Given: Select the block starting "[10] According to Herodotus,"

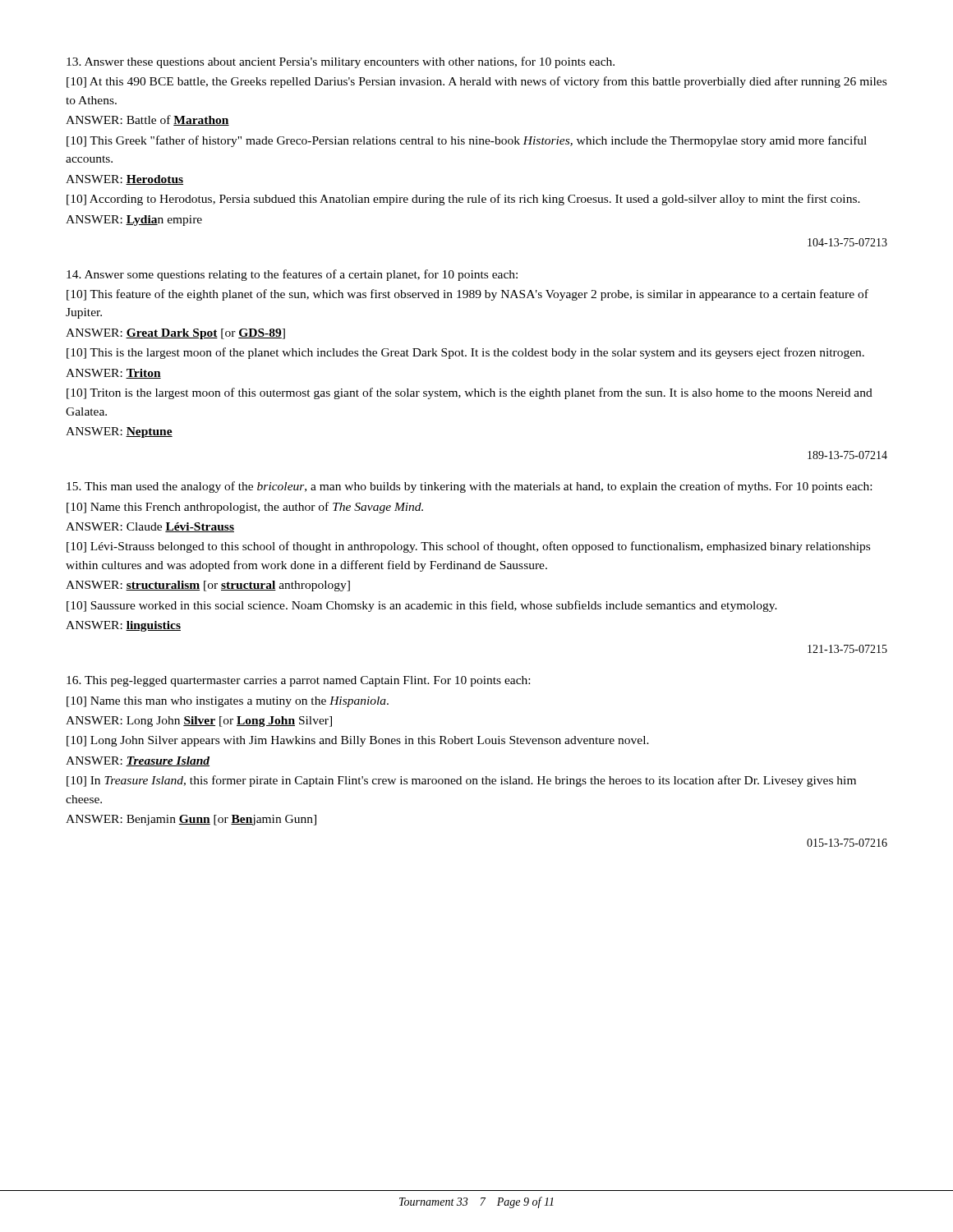Looking at the screenshot, I should (x=476, y=199).
